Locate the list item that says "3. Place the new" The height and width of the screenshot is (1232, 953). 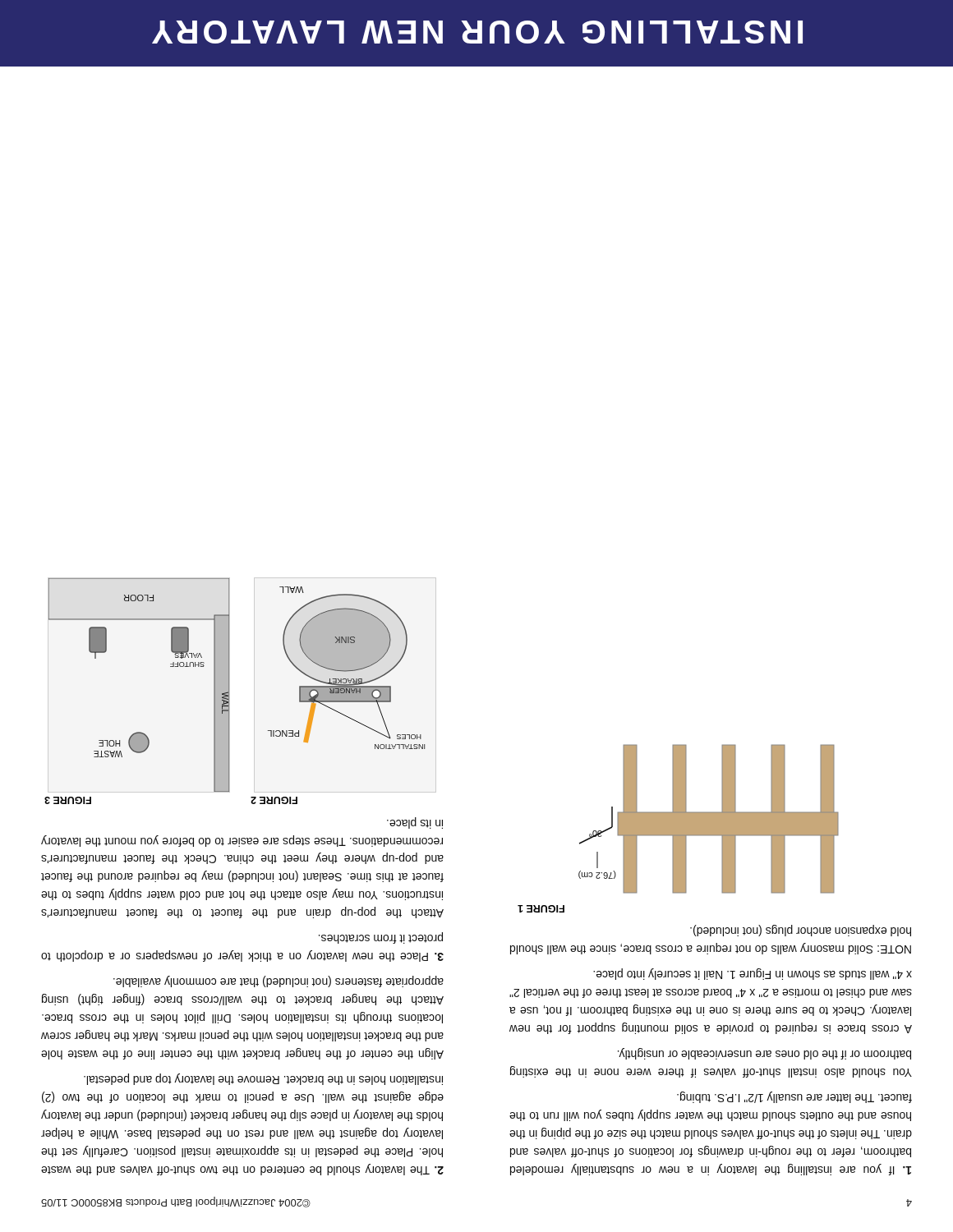coord(242,948)
